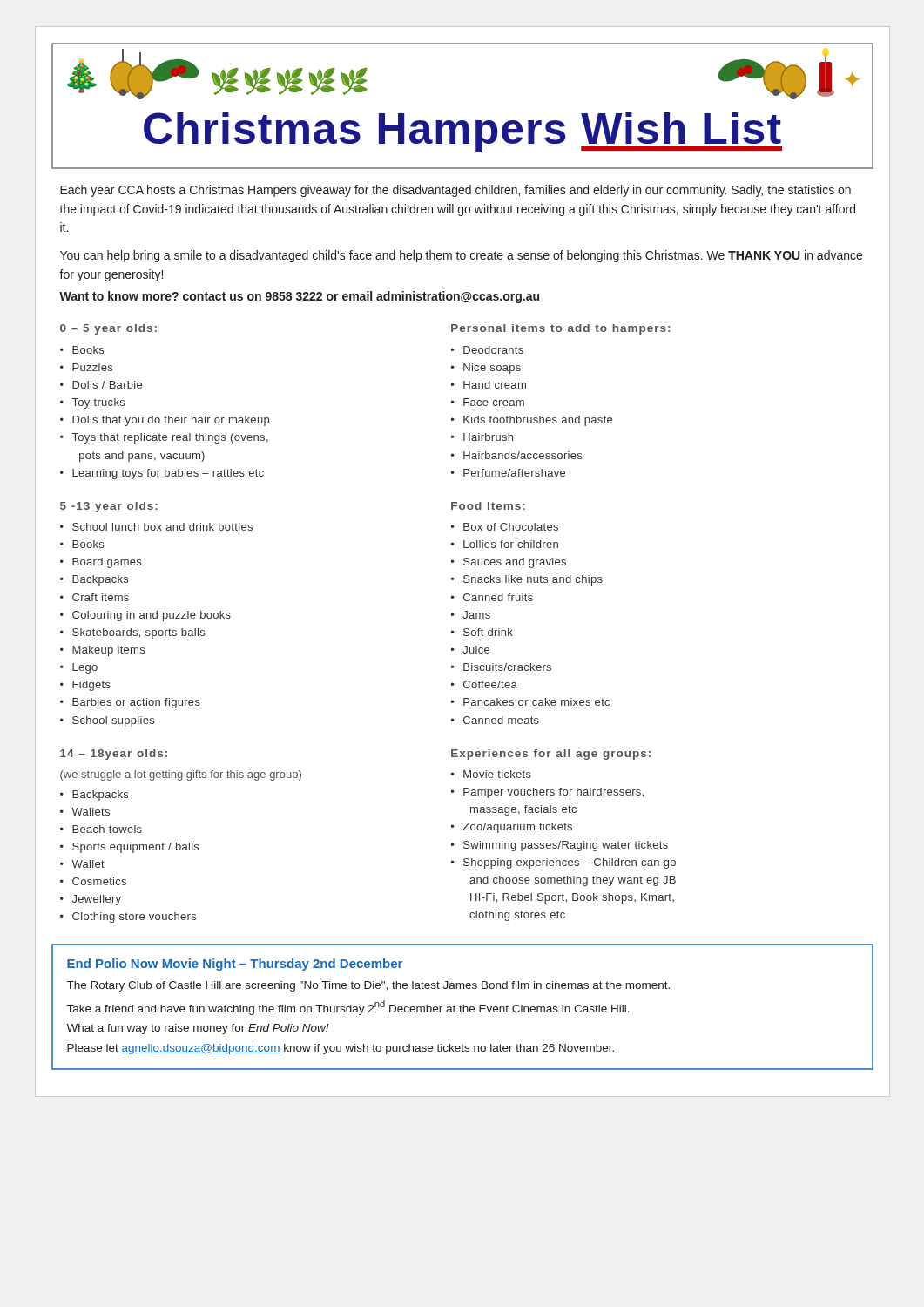Image resolution: width=924 pixels, height=1307 pixels.
Task: Find the list item that says "Lollies for children"
Action: click(x=511, y=544)
